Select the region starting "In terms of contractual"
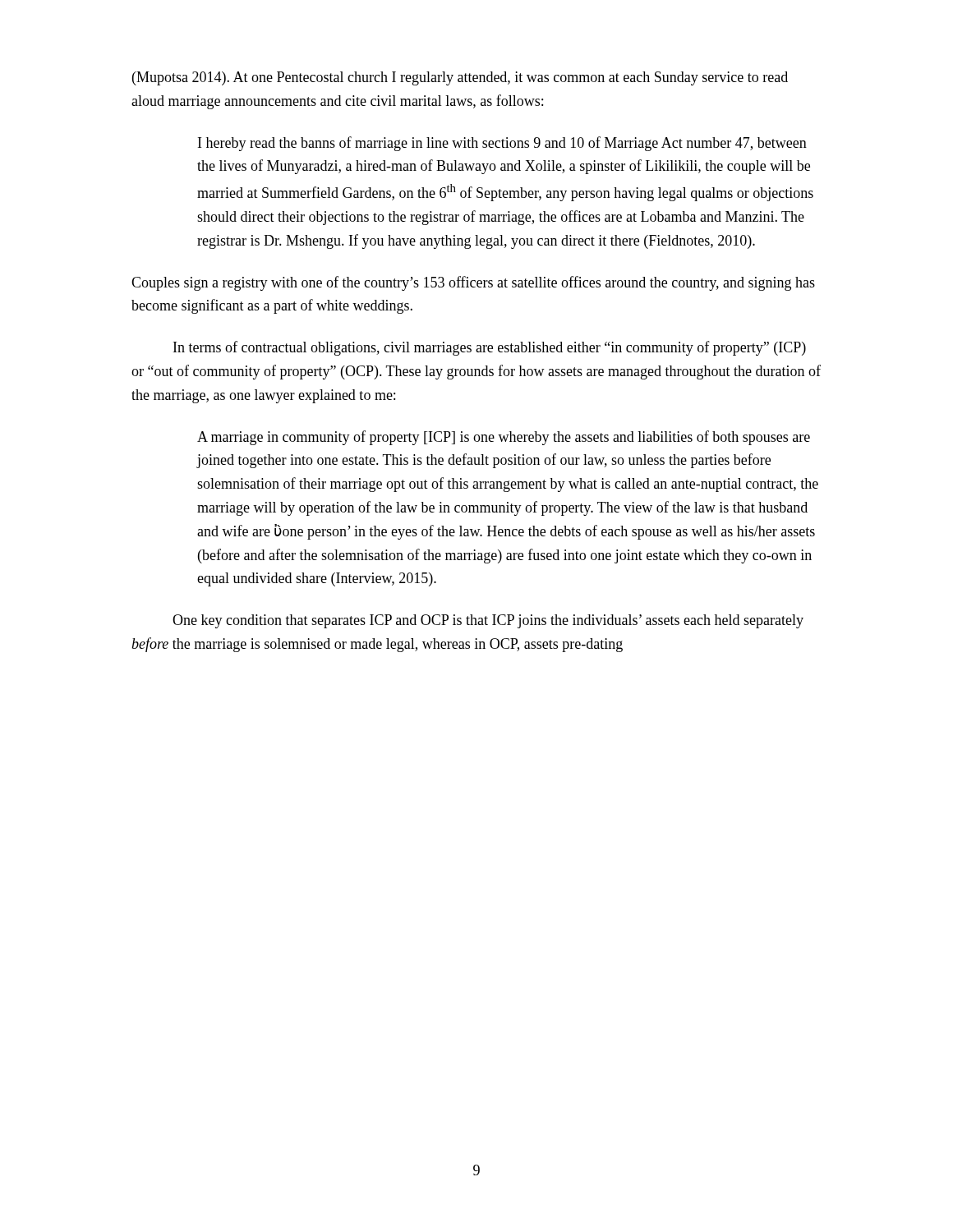Screen dimensions: 1232x953 pyautogui.click(x=476, y=371)
